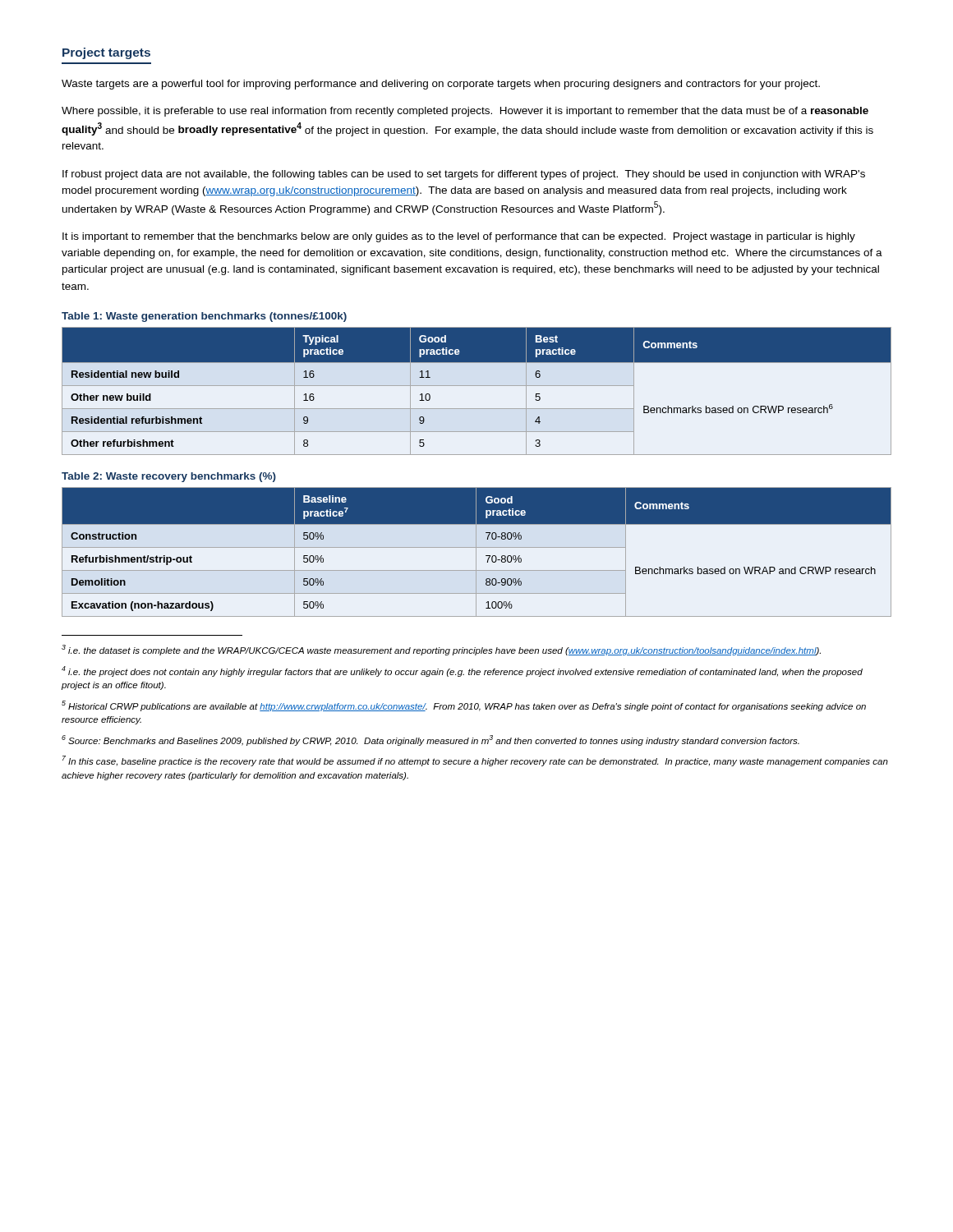
Task: Click the passage that begins "4 i.e. the"
Action: tap(462, 677)
